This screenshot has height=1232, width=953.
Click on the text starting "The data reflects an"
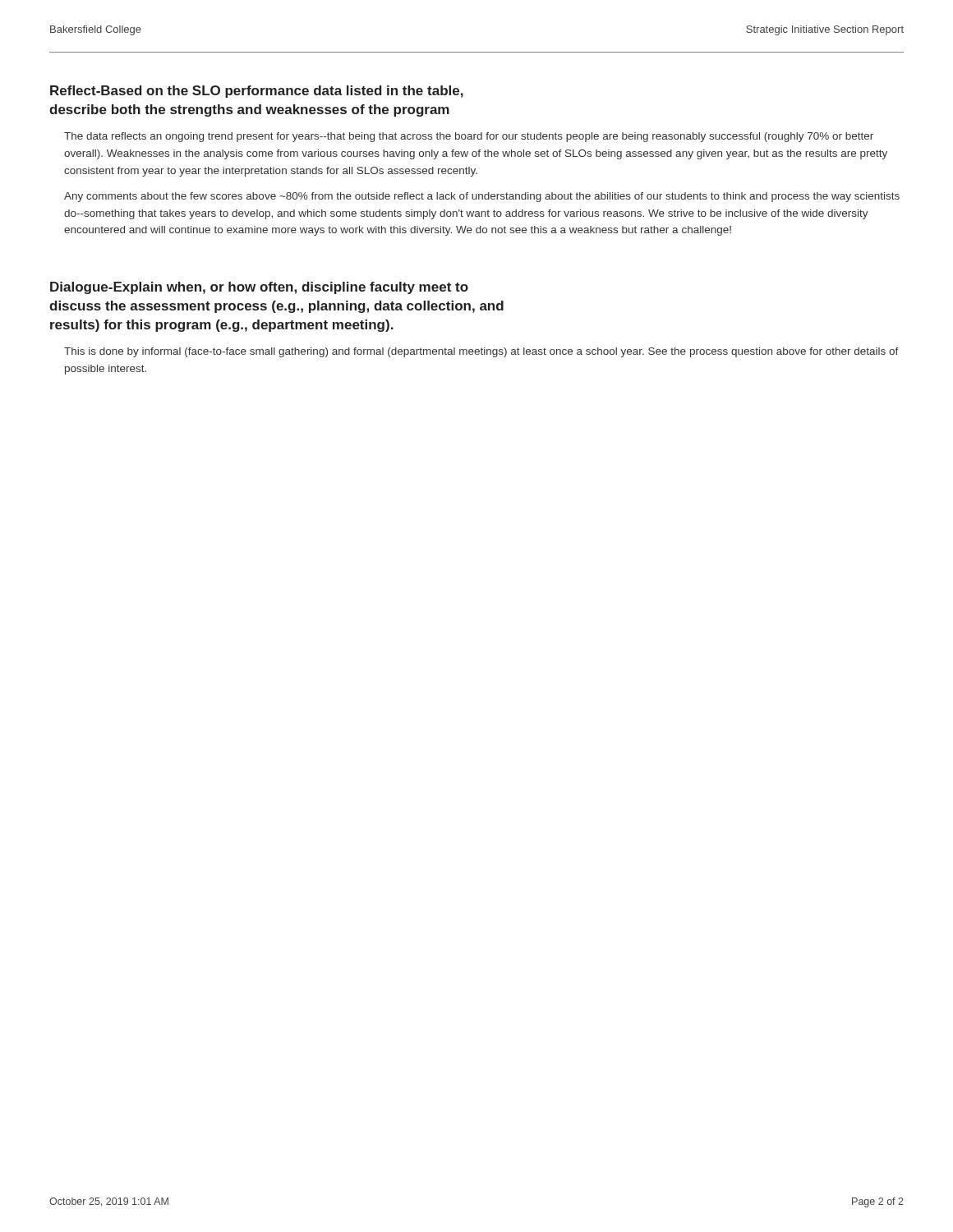pos(476,153)
